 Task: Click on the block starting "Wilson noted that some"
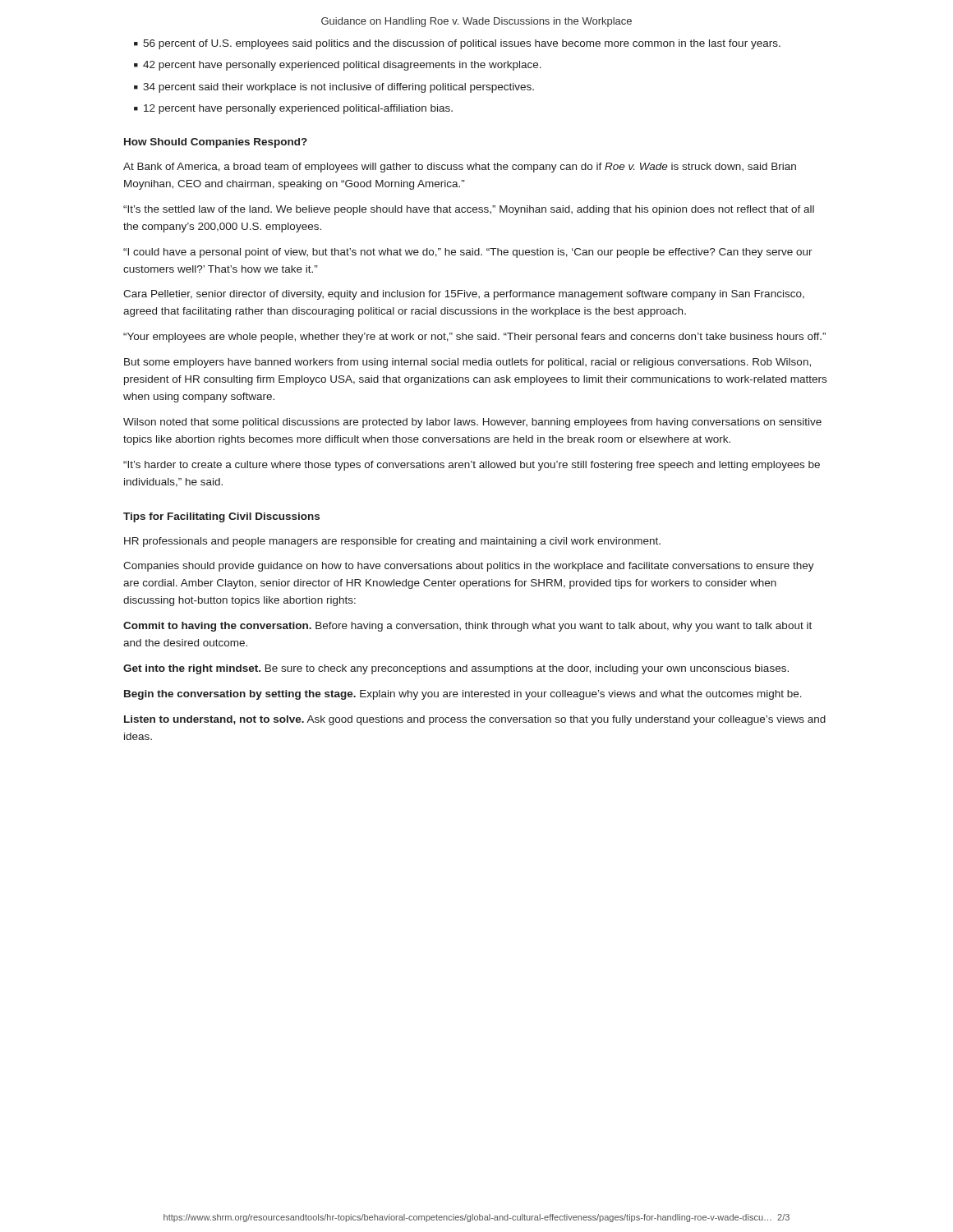472,430
